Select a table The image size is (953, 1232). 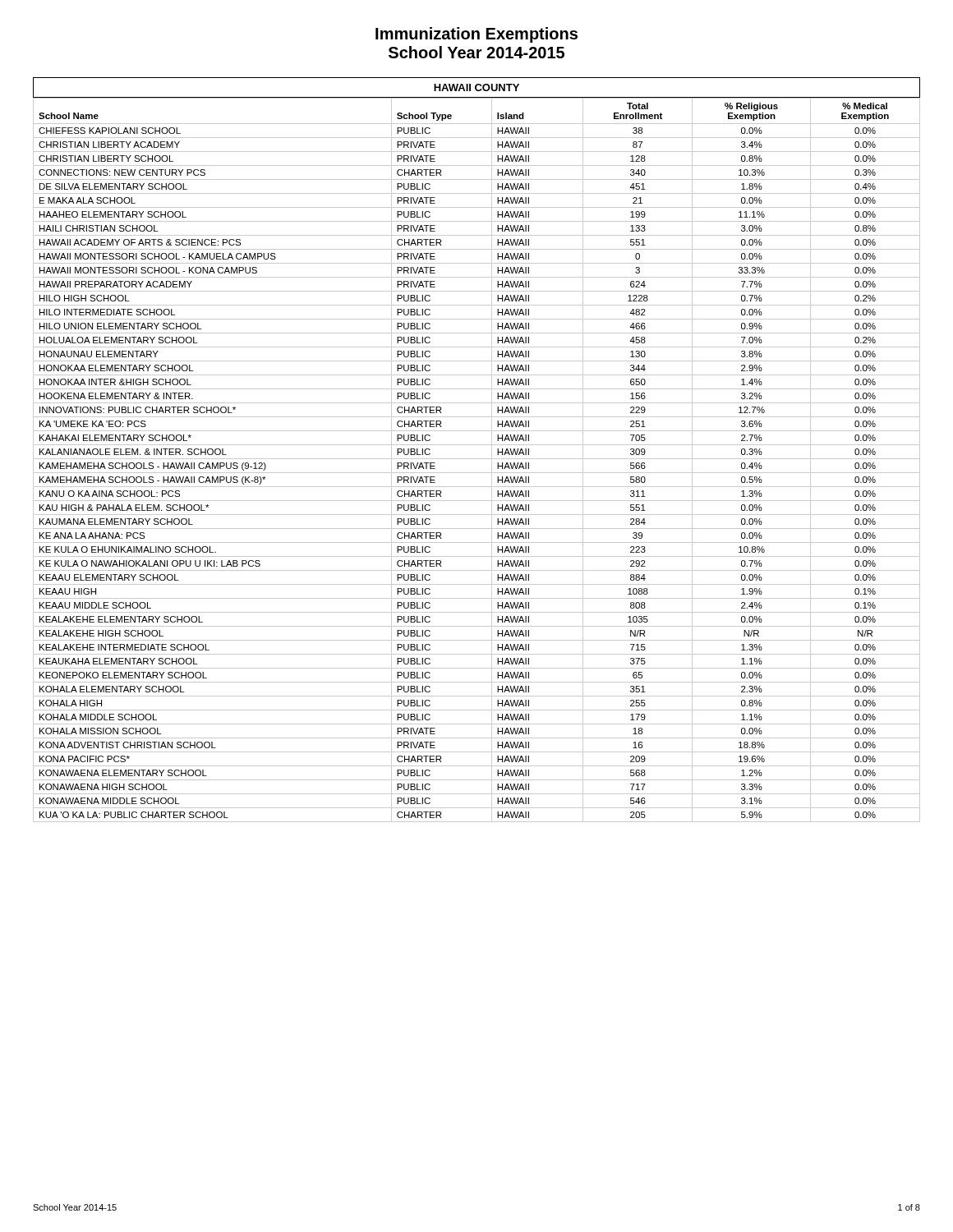(x=476, y=460)
